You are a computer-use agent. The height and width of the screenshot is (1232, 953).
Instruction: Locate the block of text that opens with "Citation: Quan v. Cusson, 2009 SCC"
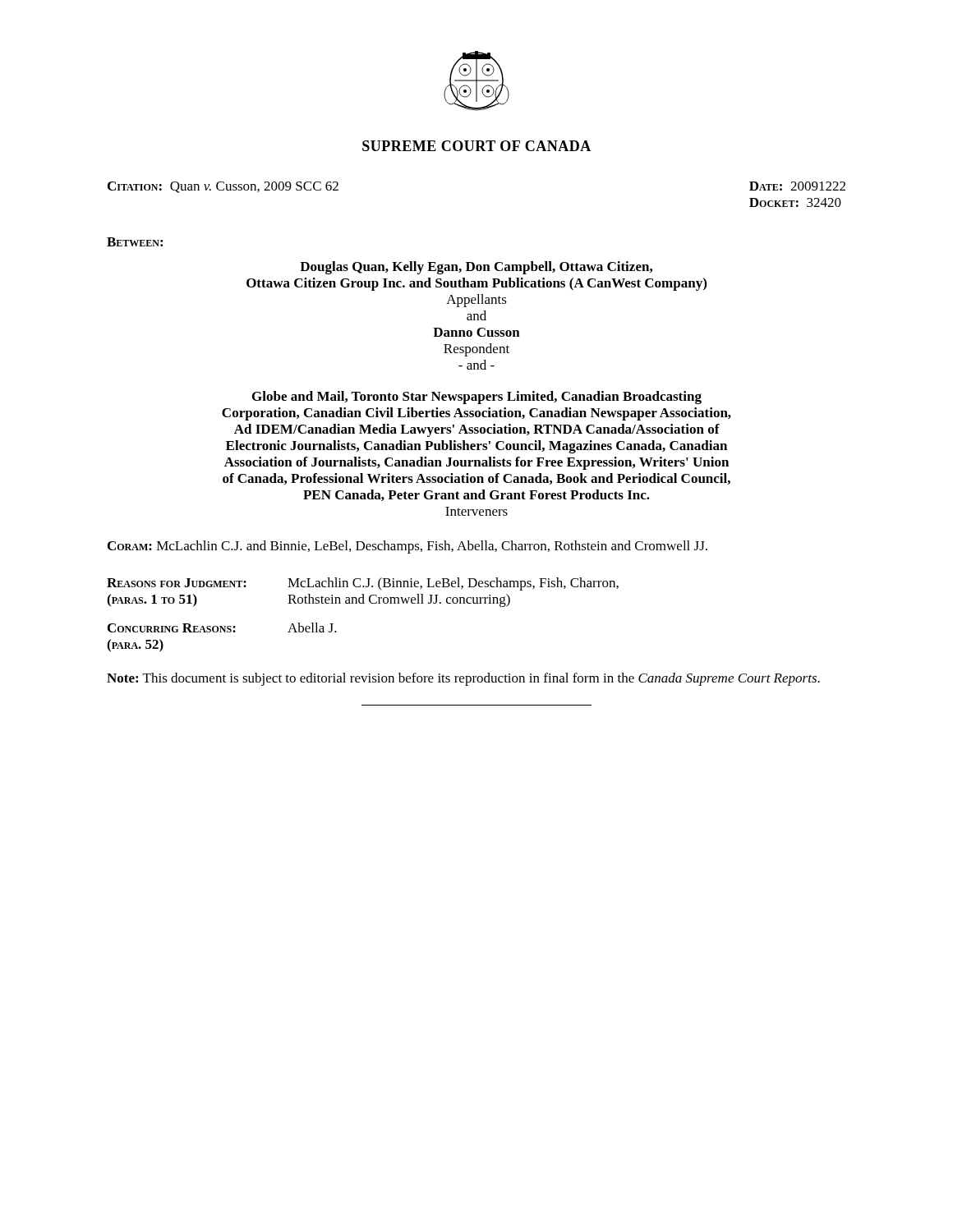pyautogui.click(x=218, y=188)
